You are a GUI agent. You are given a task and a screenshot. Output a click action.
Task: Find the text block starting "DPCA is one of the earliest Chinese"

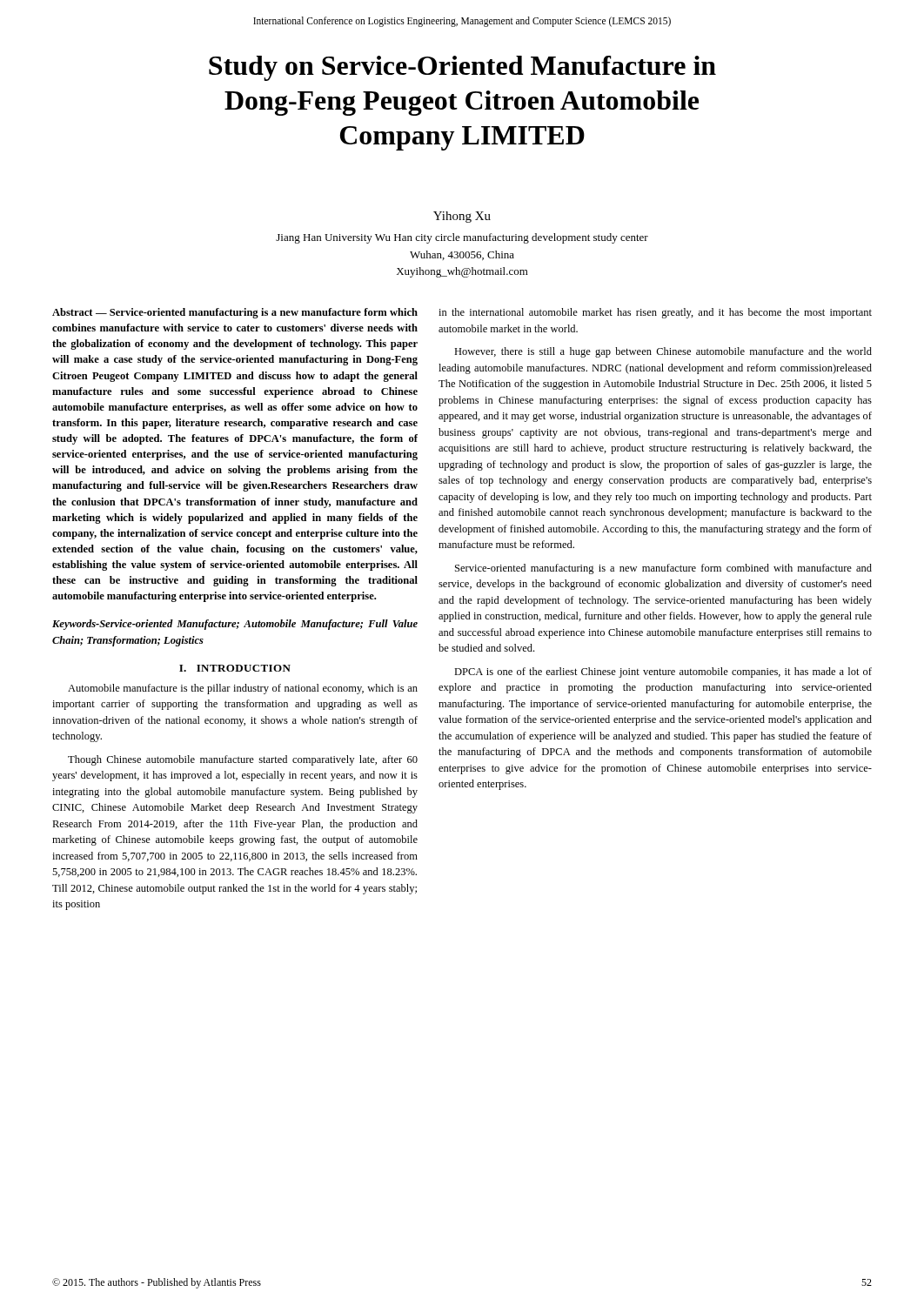[x=655, y=728]
